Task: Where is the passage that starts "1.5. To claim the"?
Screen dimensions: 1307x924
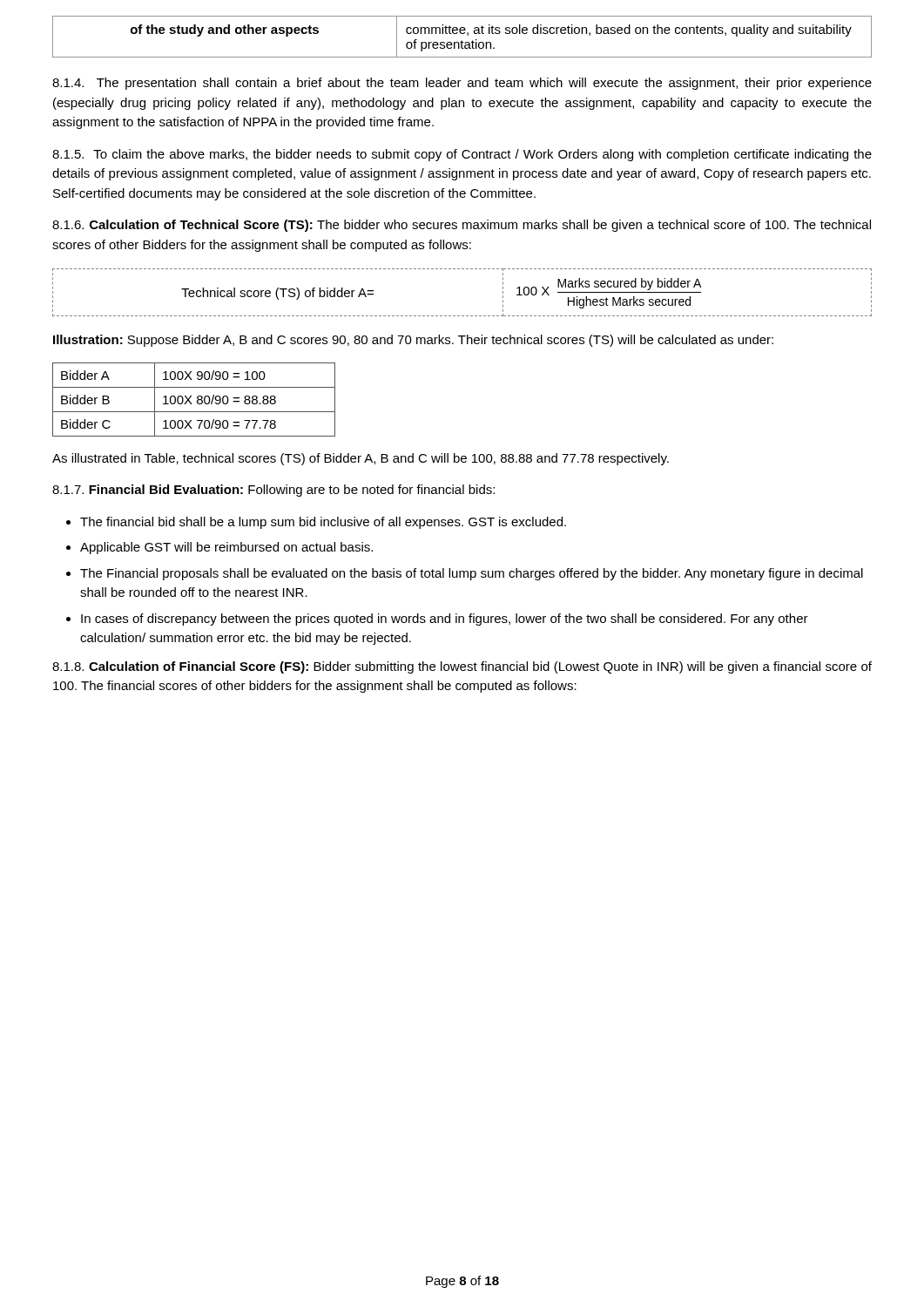Action: tap(462, 173)
